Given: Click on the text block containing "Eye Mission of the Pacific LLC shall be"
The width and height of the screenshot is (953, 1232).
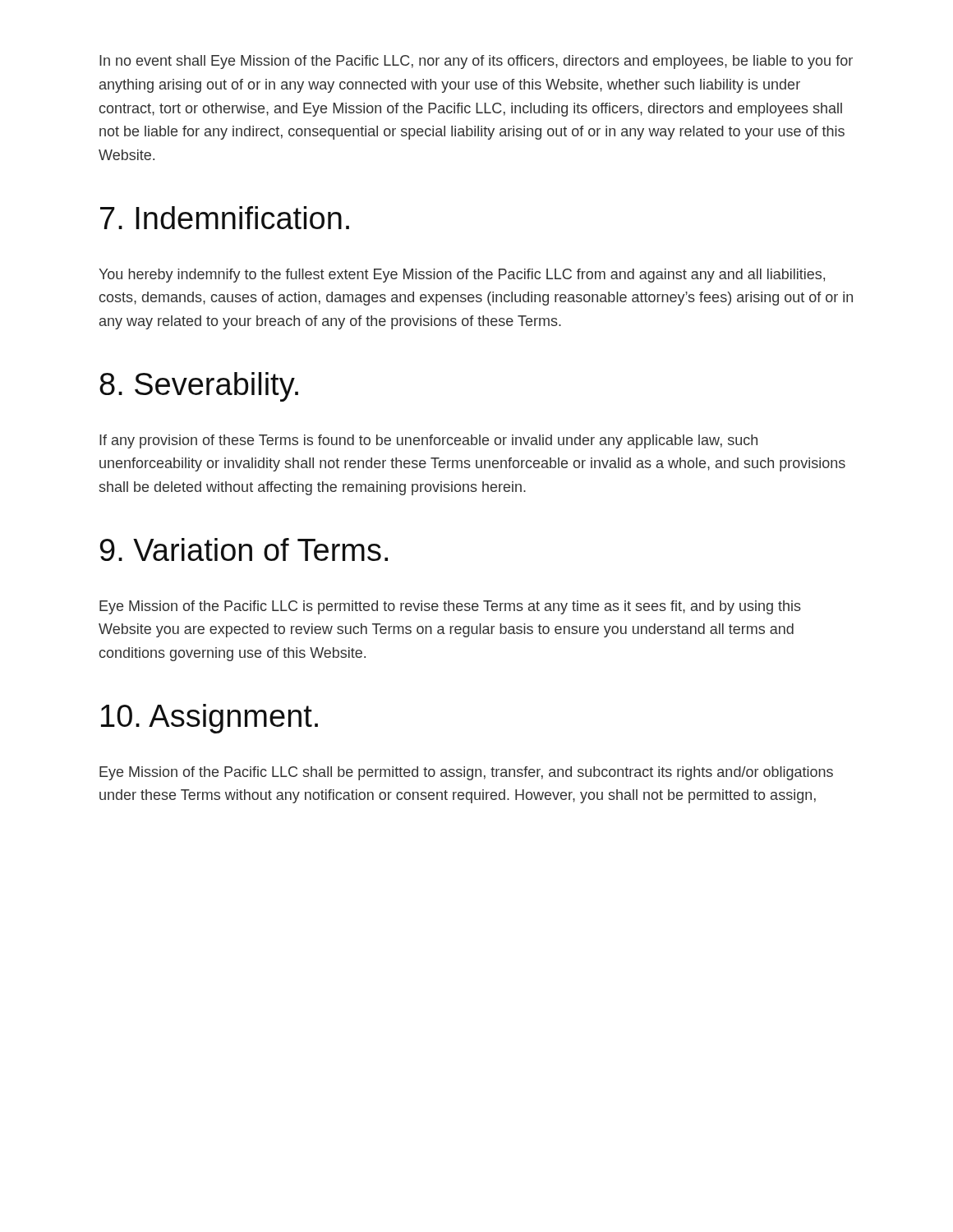Looking at the screenshot, I should [x=466, y=783].
